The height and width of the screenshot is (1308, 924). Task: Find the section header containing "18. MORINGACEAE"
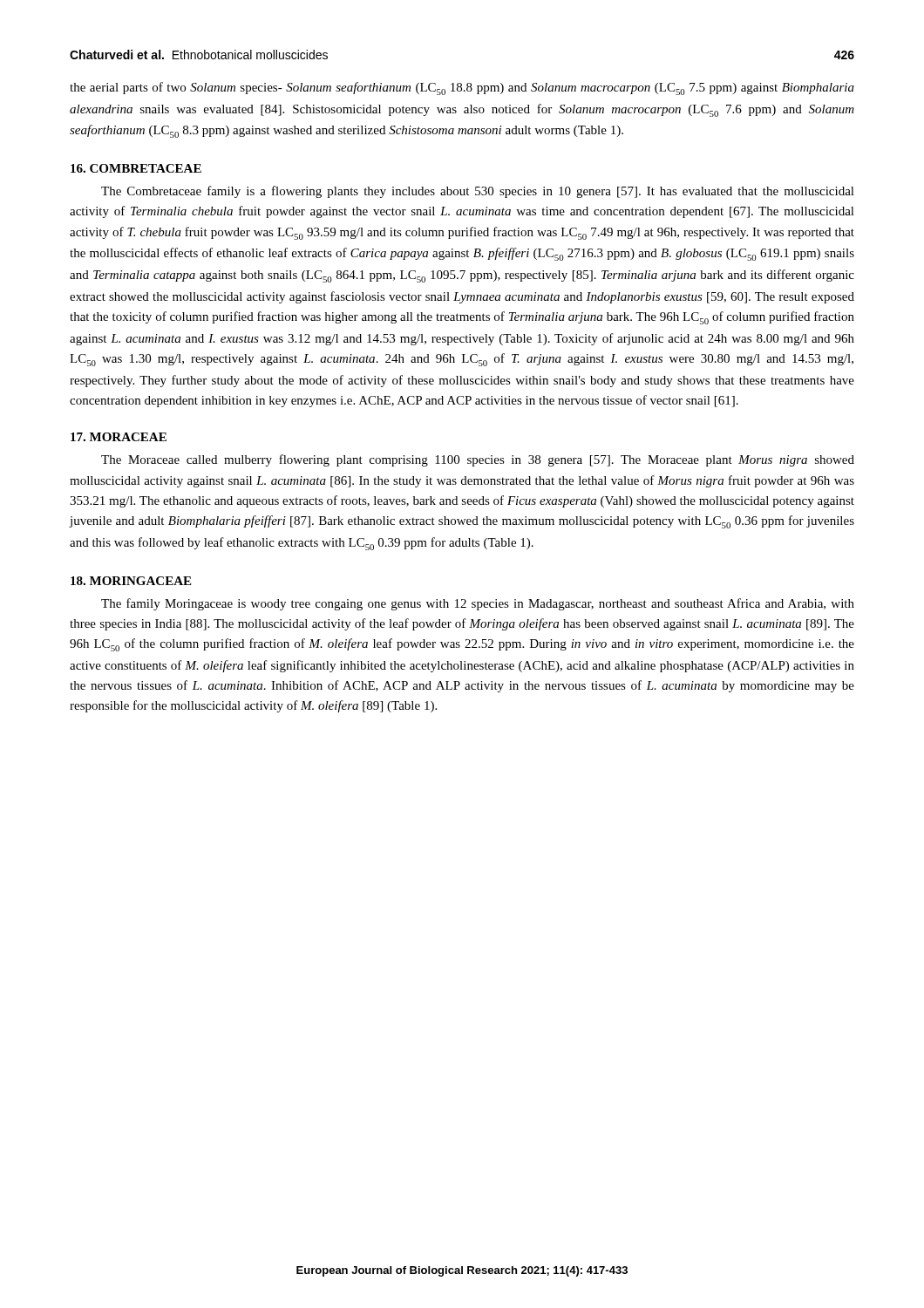pos(131,580)
